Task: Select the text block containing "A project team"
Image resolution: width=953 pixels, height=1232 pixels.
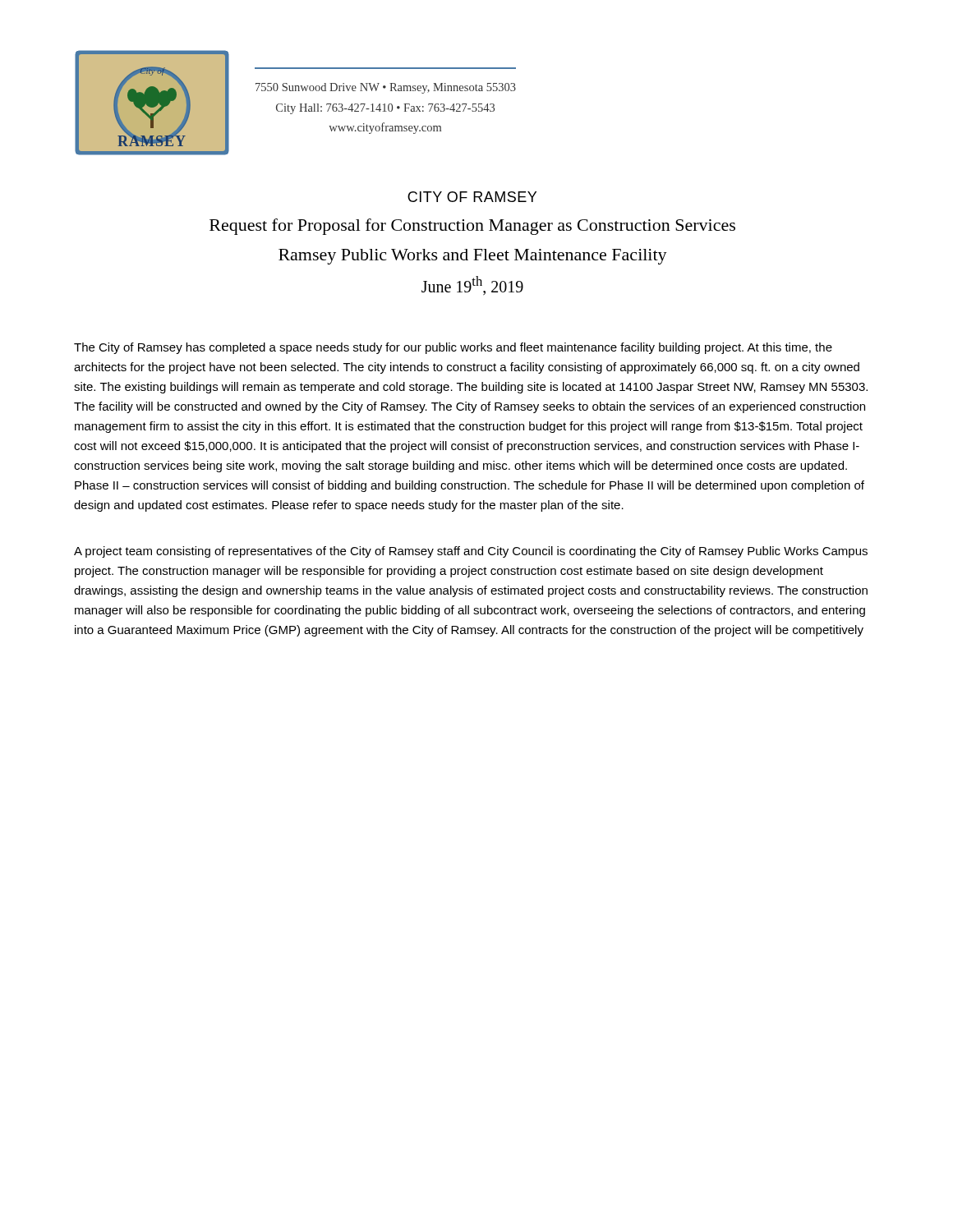Action: coord(471,590)
